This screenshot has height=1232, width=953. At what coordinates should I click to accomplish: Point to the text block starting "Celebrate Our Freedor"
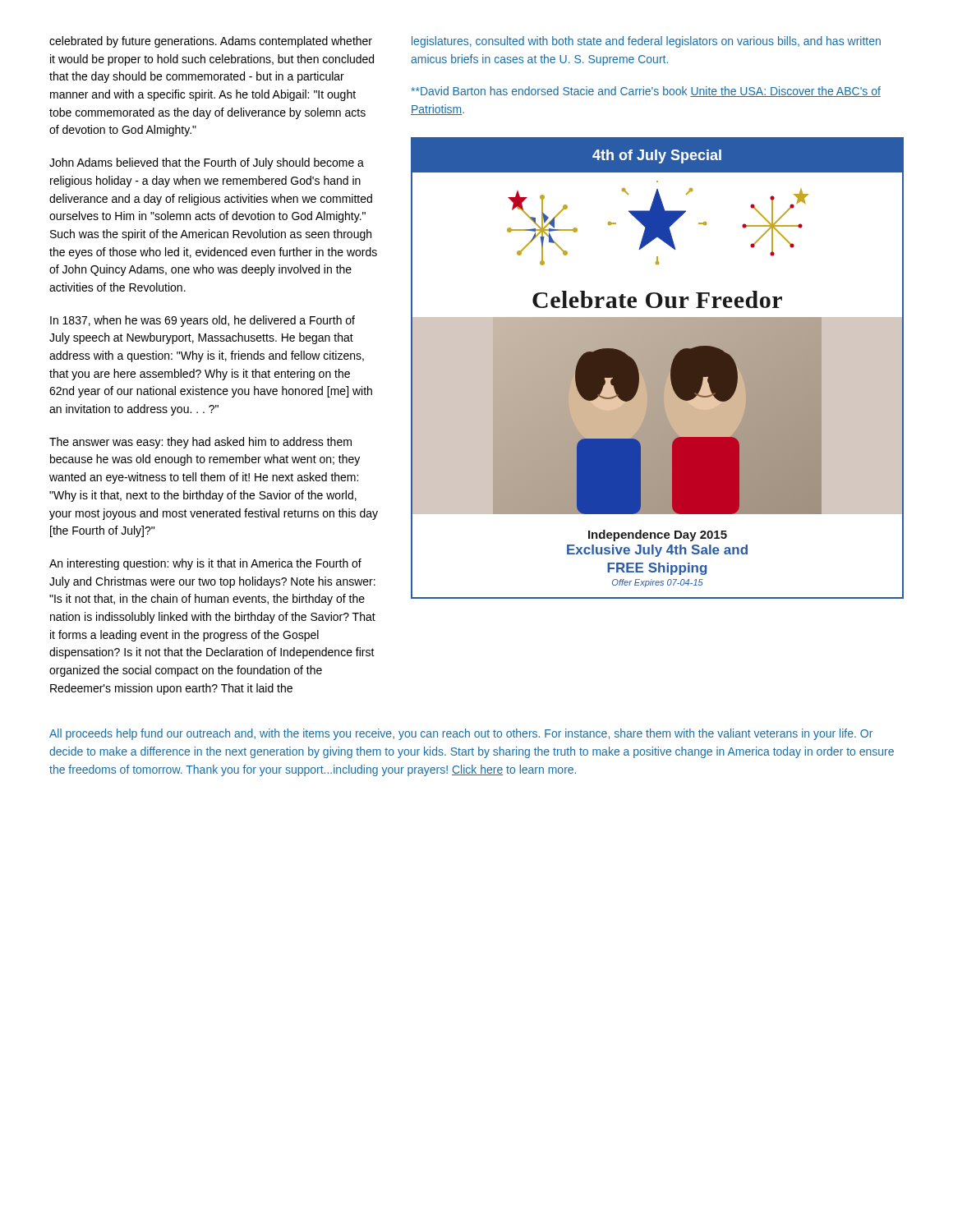[x=657, y=299]
